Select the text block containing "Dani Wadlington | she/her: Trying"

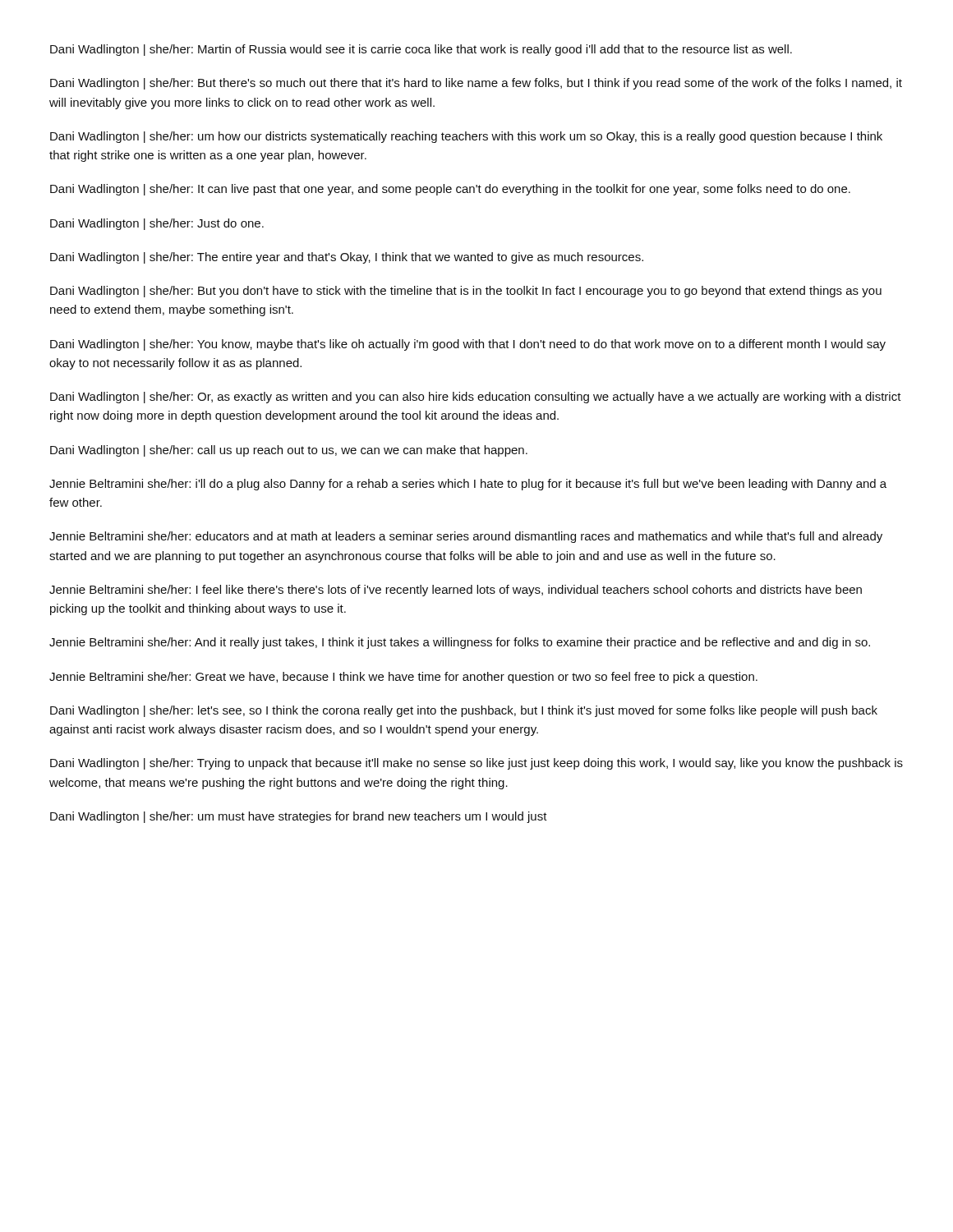point(476,772)
